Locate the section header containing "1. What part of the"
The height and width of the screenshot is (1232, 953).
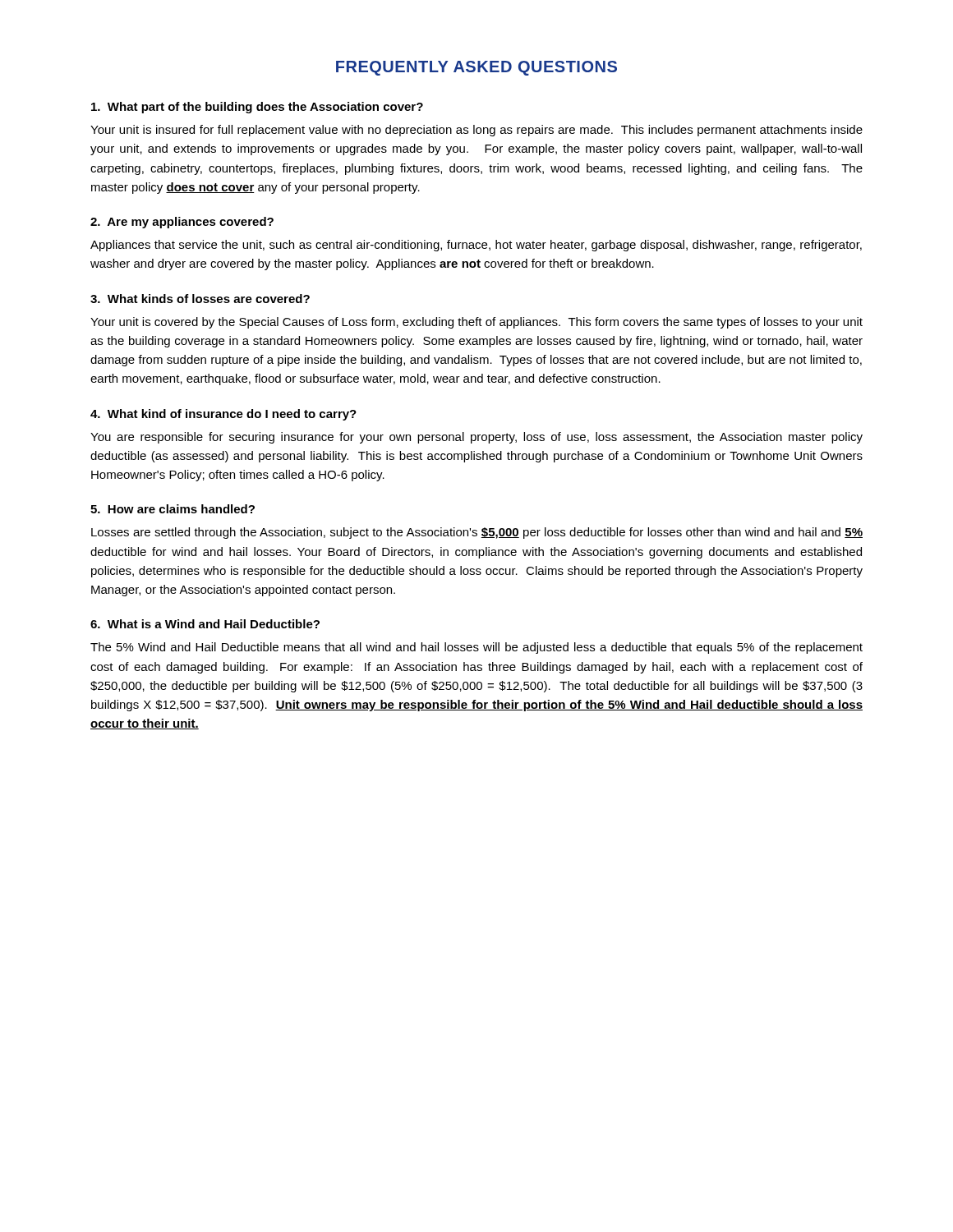coord(257,106)
